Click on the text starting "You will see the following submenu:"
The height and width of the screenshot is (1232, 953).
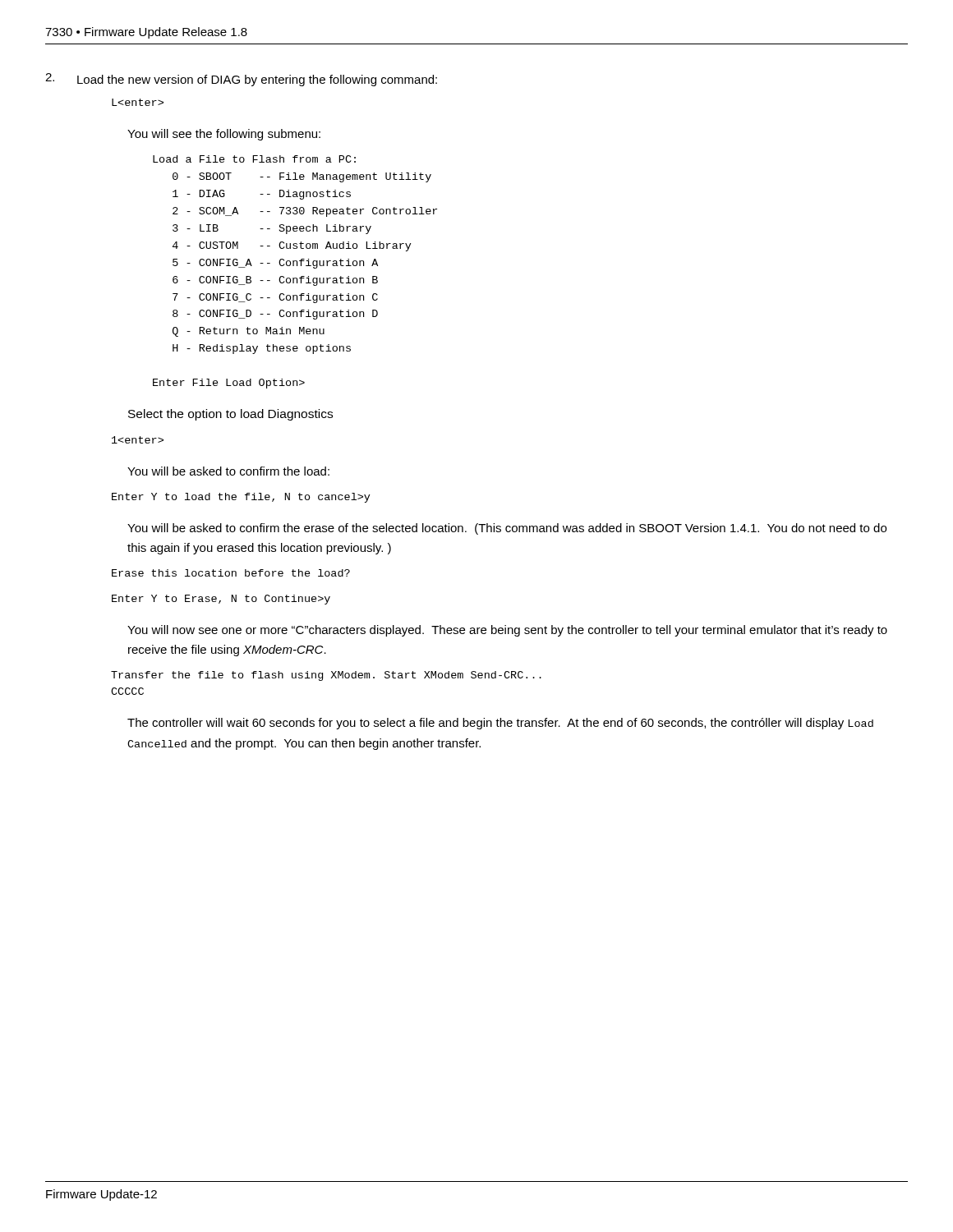(224, 134)
